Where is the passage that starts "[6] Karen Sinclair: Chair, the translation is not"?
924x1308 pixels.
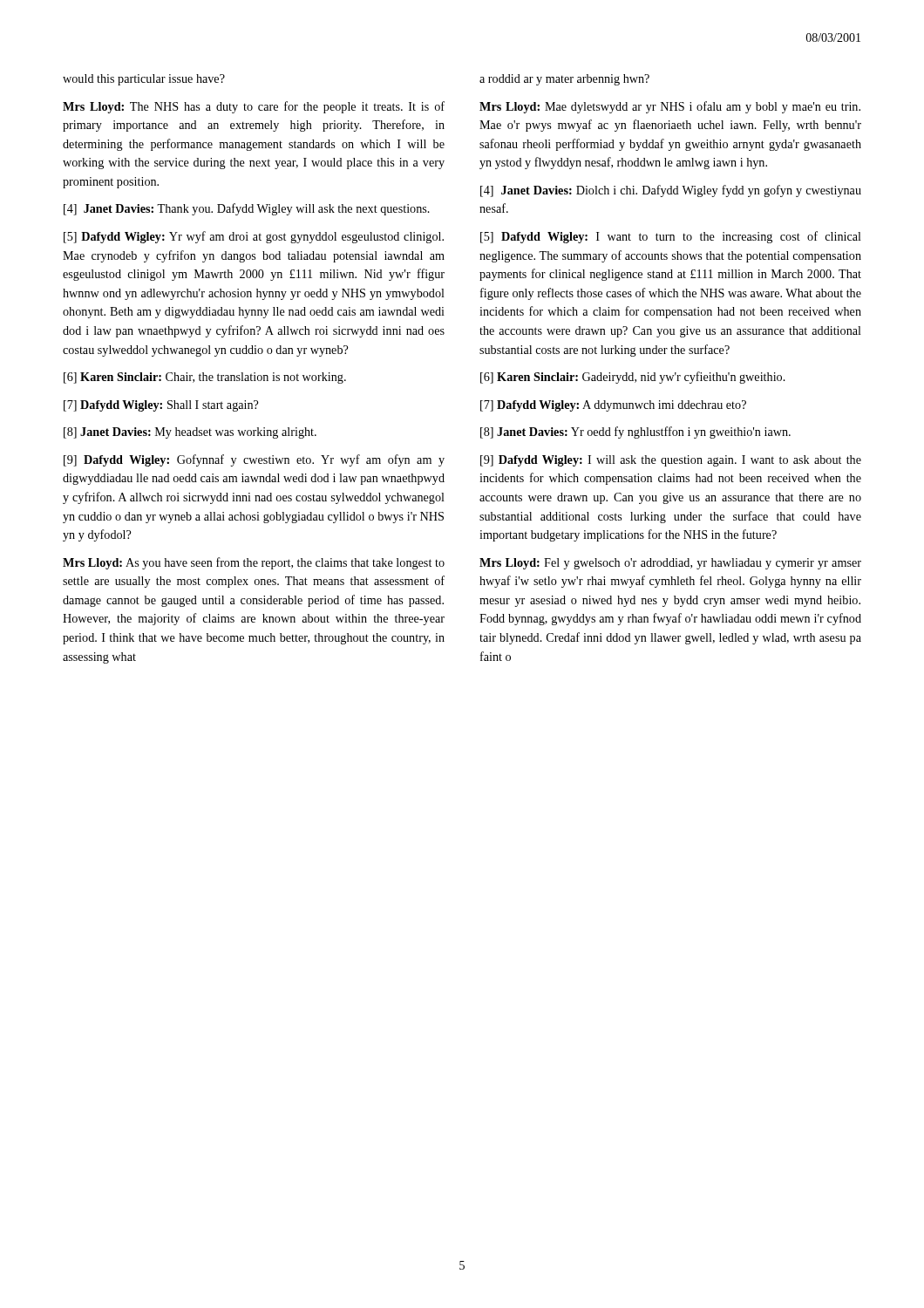[x=254, y=377]
